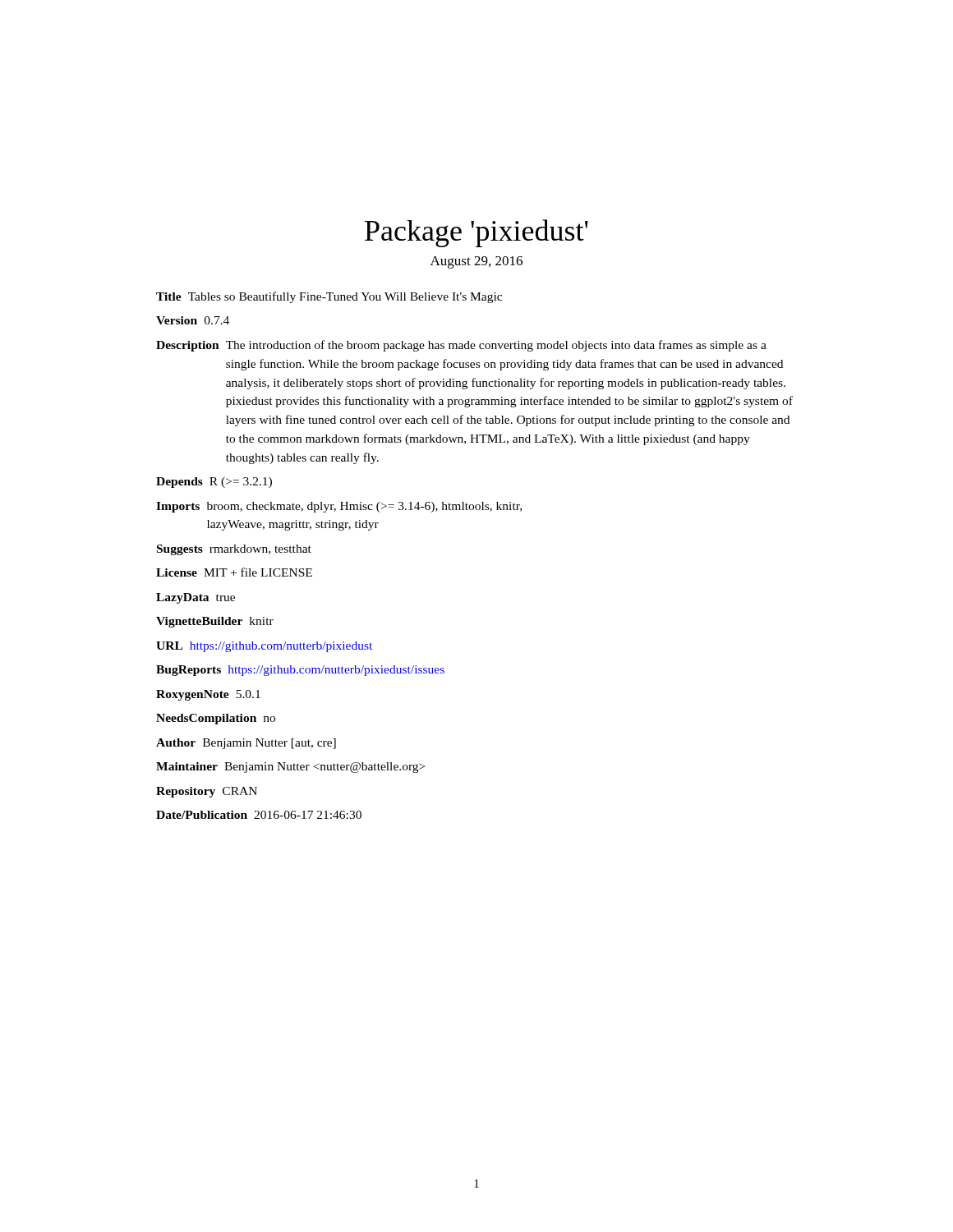This screenshot has width=953, height=1232.
Task: Find "NeedsCompilation no" on this page
Action: click(216, 719)
